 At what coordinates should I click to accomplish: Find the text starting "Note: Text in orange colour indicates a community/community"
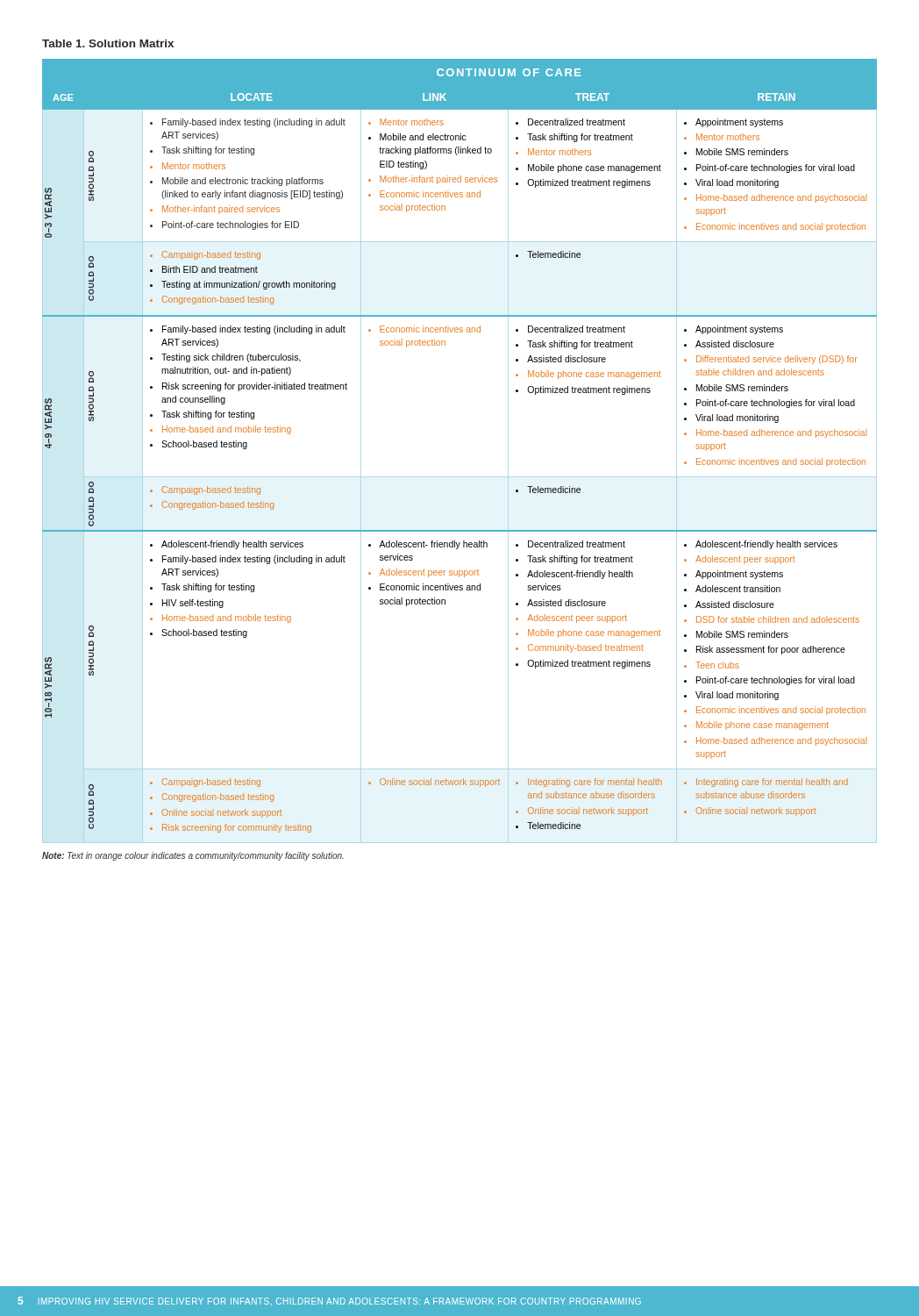(193, 856)
